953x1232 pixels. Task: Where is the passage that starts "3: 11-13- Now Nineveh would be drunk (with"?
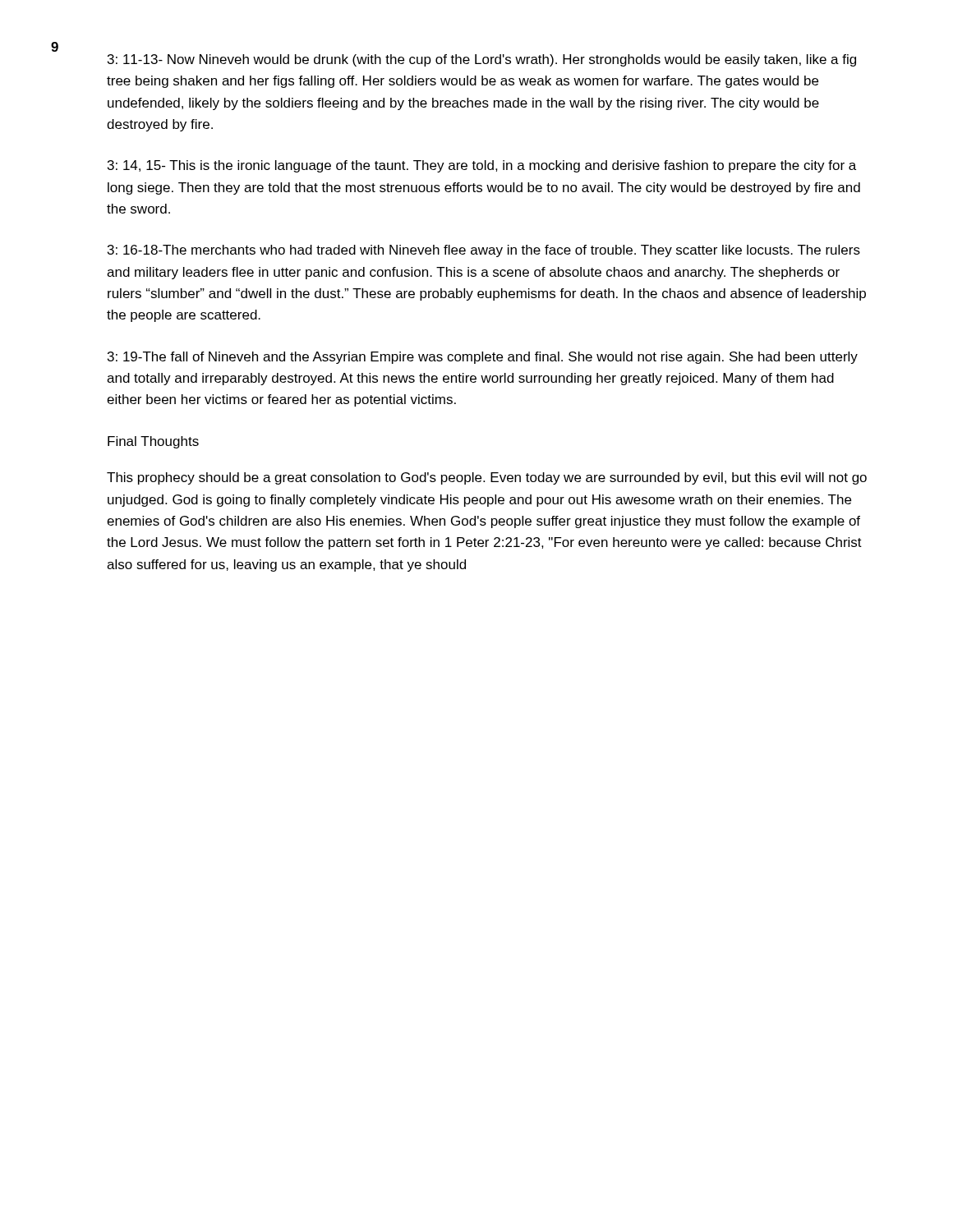tap(482, 92)
